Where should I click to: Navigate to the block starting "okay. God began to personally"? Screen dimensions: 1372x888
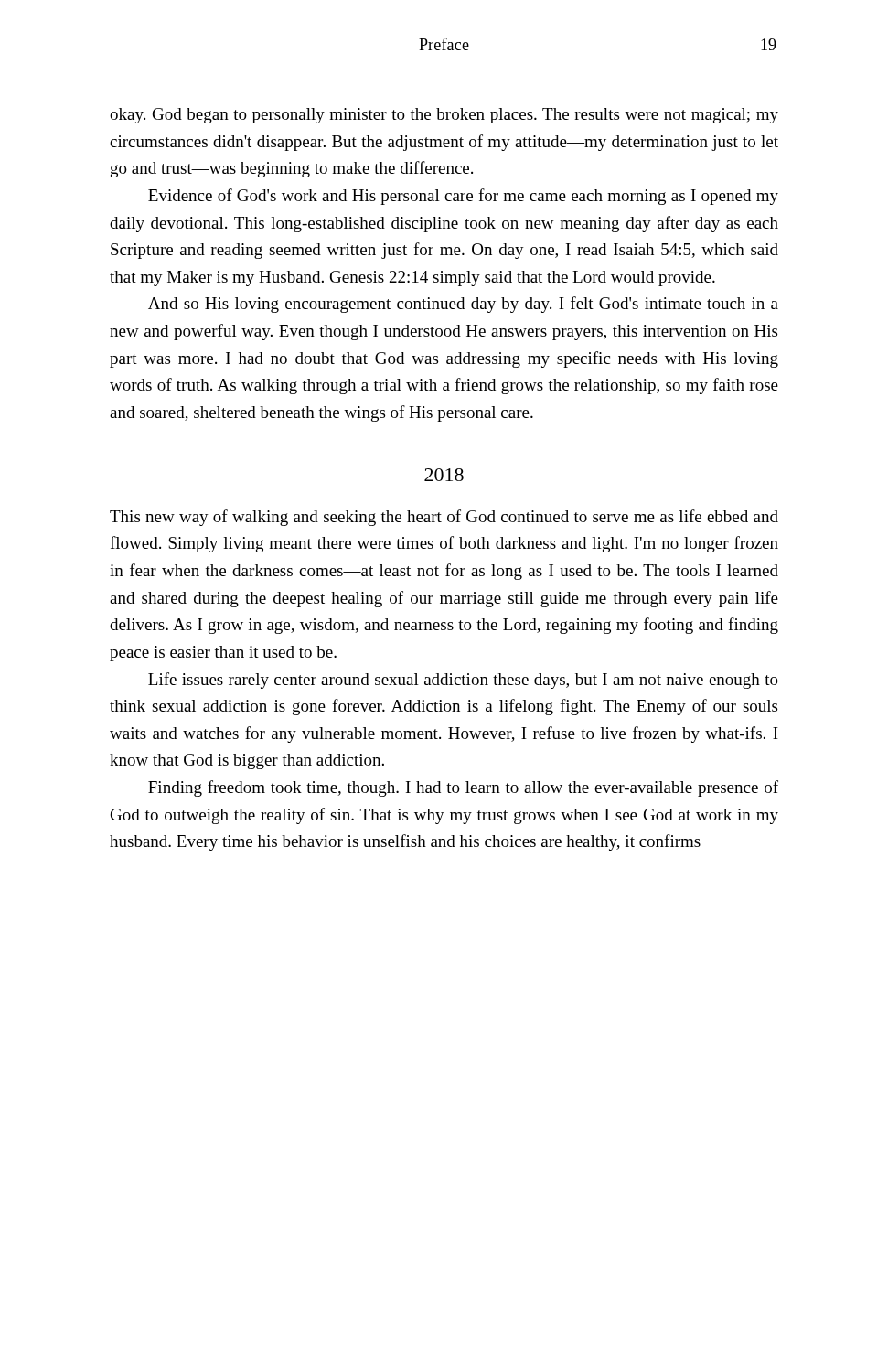point(444,141)
